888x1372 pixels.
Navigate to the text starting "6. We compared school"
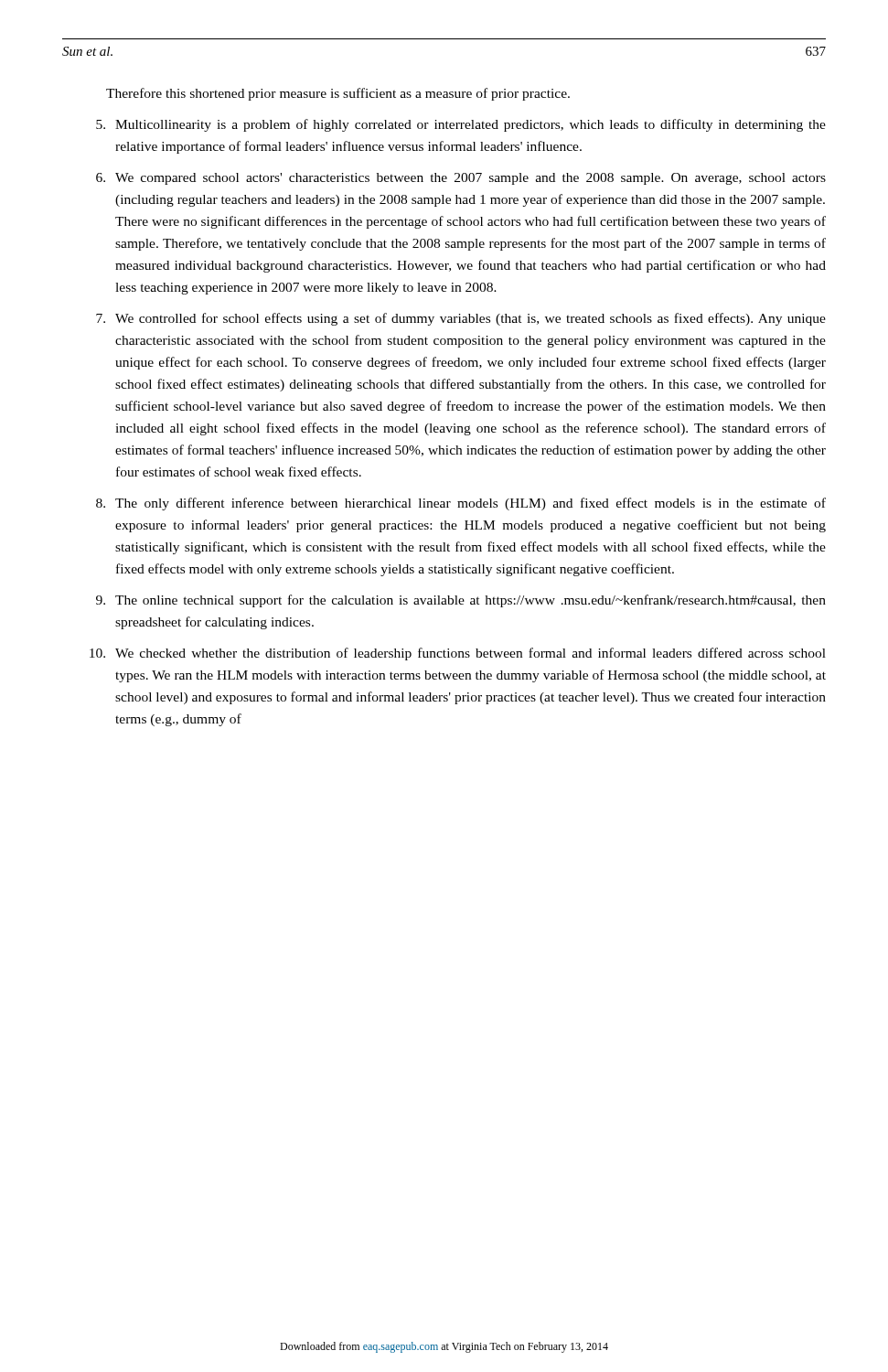444,232
